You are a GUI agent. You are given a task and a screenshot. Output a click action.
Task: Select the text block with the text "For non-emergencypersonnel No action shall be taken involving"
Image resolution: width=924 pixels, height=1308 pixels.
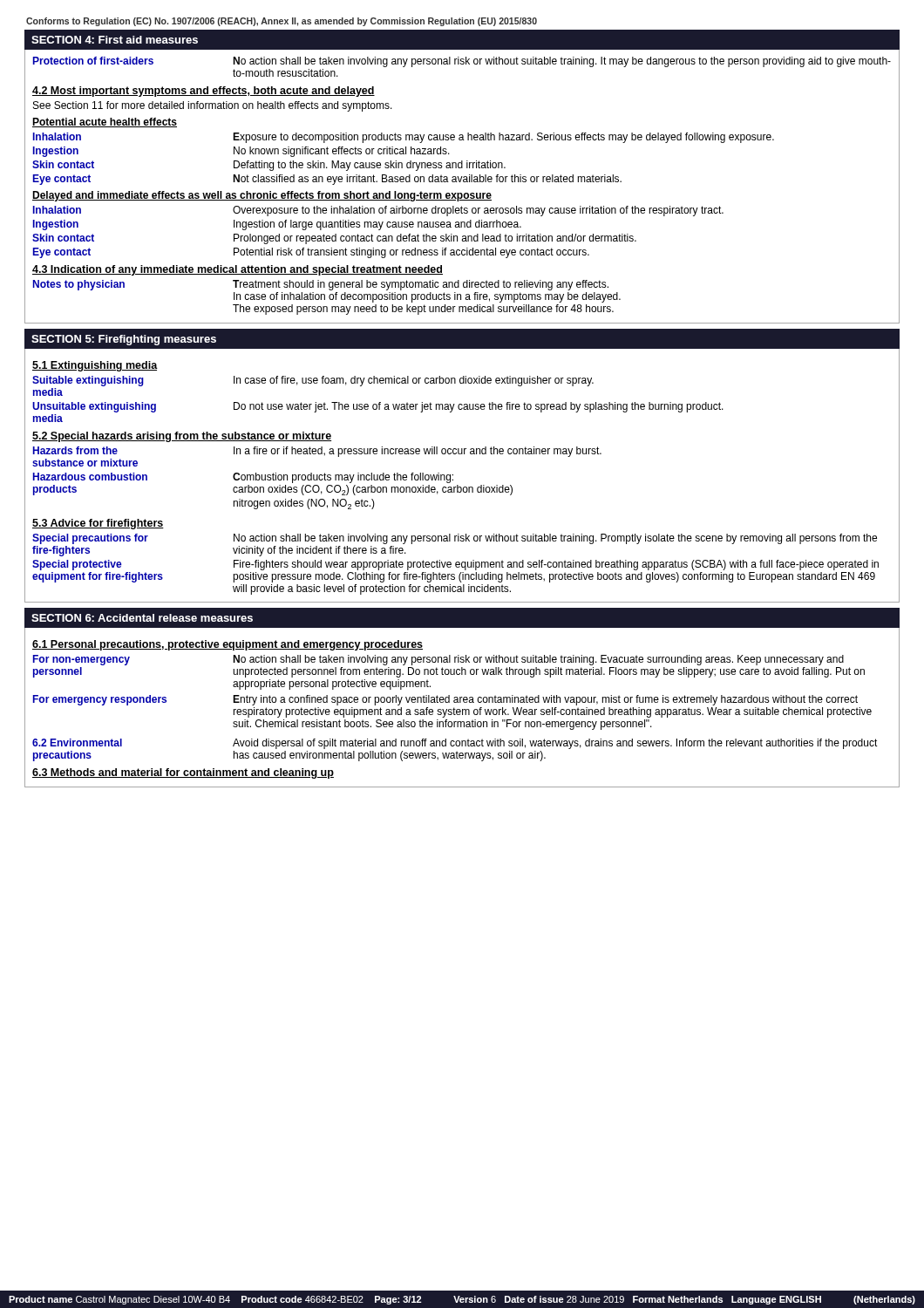(462, 671)
